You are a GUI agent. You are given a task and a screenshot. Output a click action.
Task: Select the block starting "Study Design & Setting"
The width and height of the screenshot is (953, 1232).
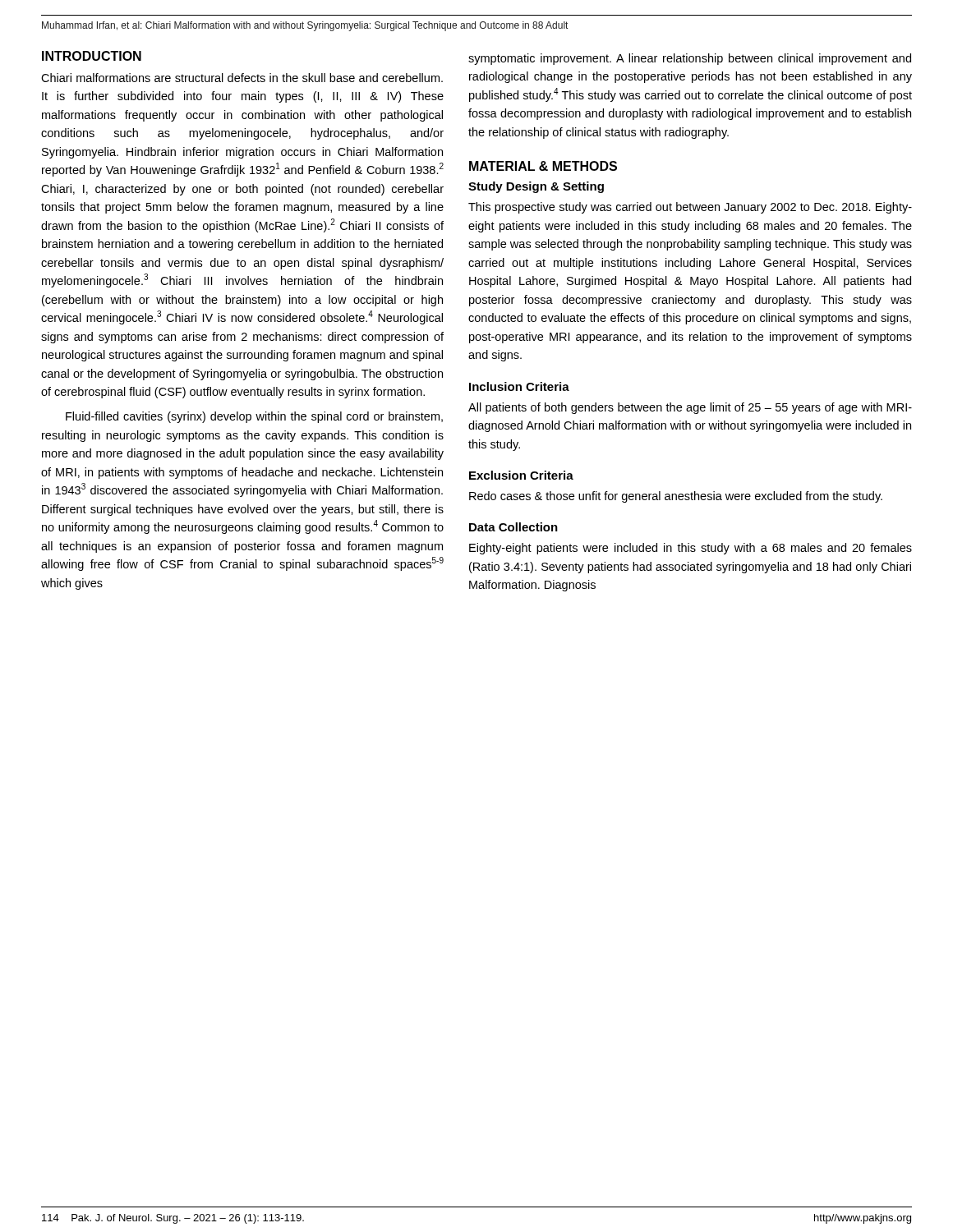(536, 186)
